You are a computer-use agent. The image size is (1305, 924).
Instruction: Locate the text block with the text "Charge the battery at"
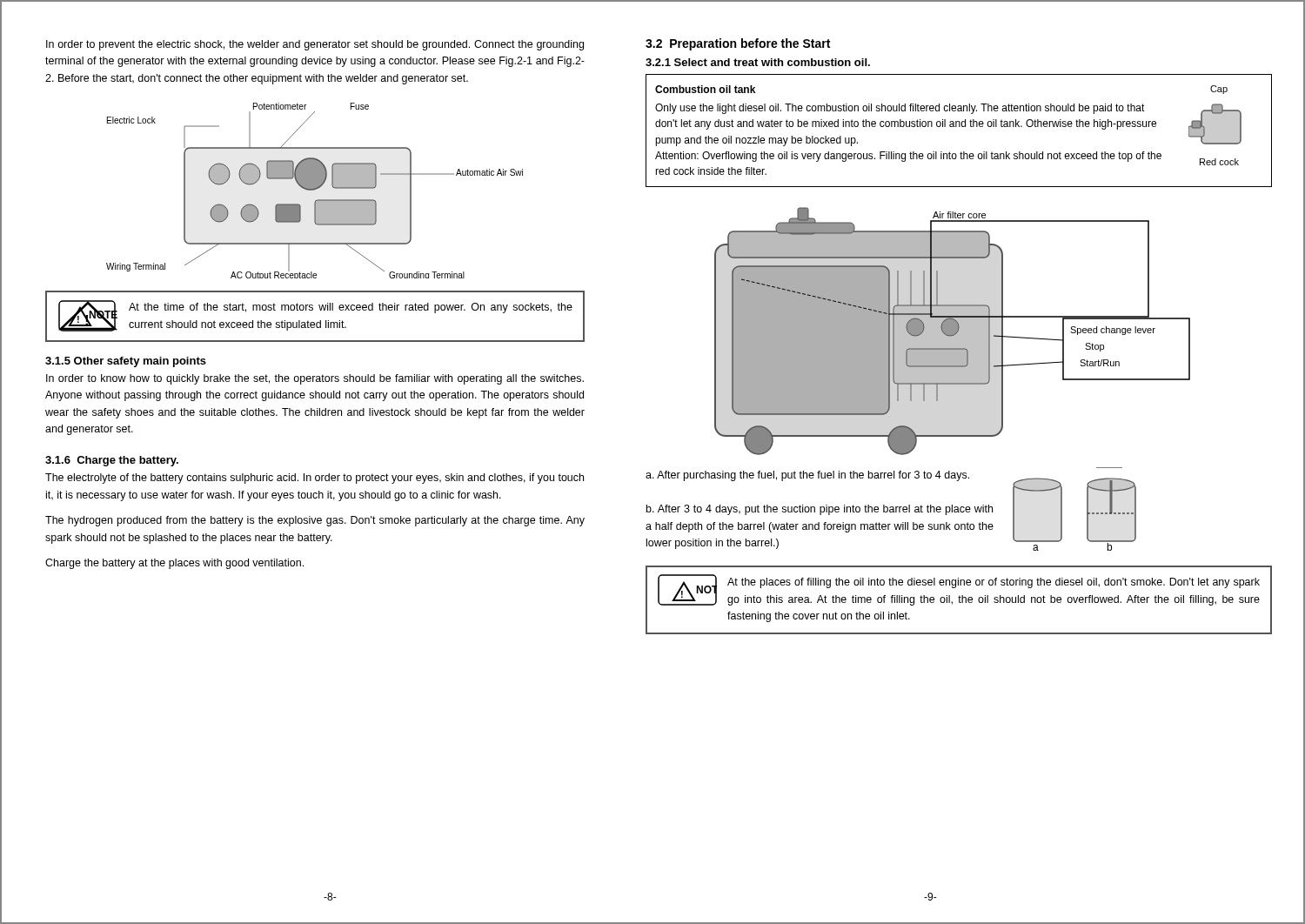175,563
